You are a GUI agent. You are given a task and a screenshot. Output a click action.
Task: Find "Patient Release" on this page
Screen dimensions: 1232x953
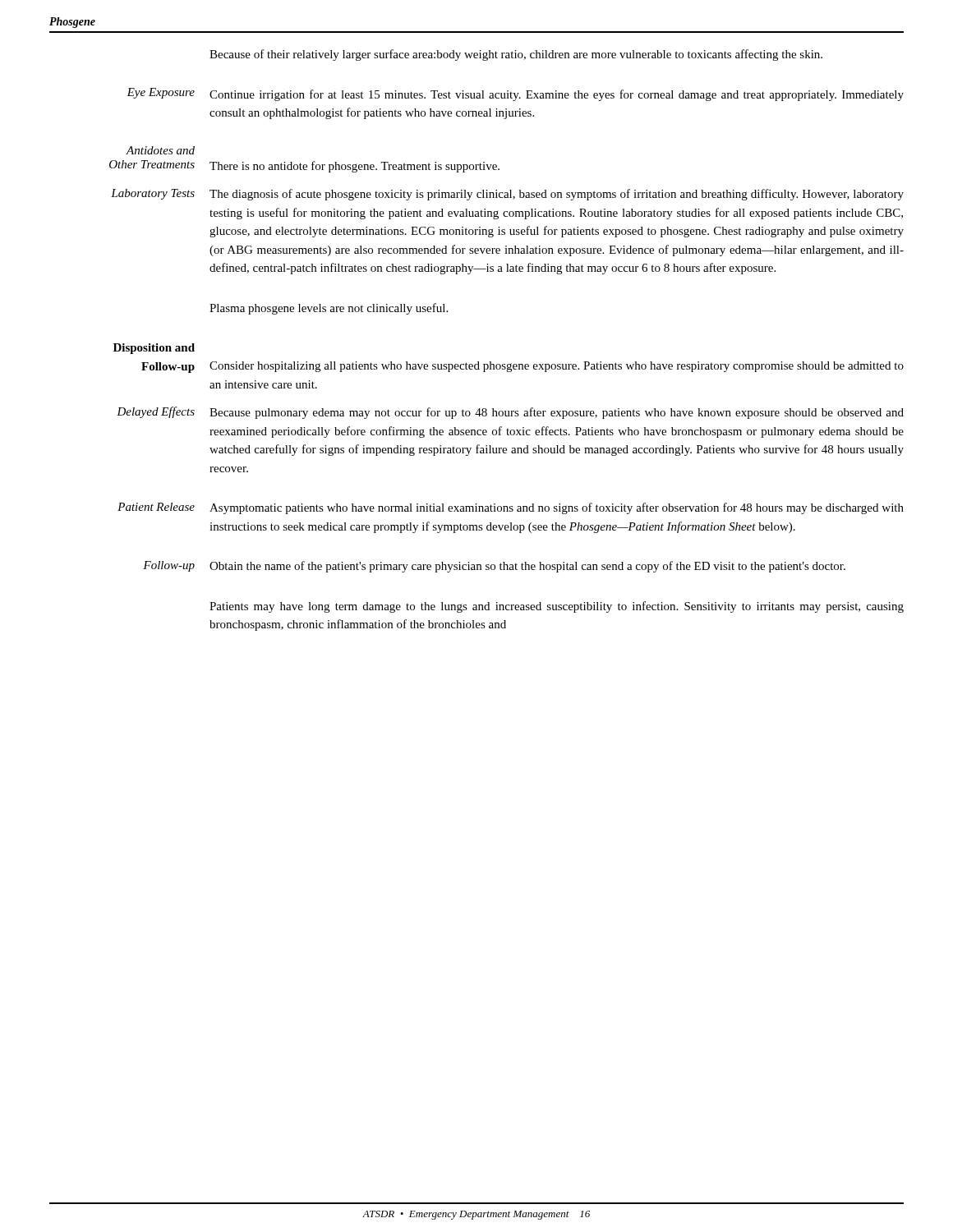(156, 507)
